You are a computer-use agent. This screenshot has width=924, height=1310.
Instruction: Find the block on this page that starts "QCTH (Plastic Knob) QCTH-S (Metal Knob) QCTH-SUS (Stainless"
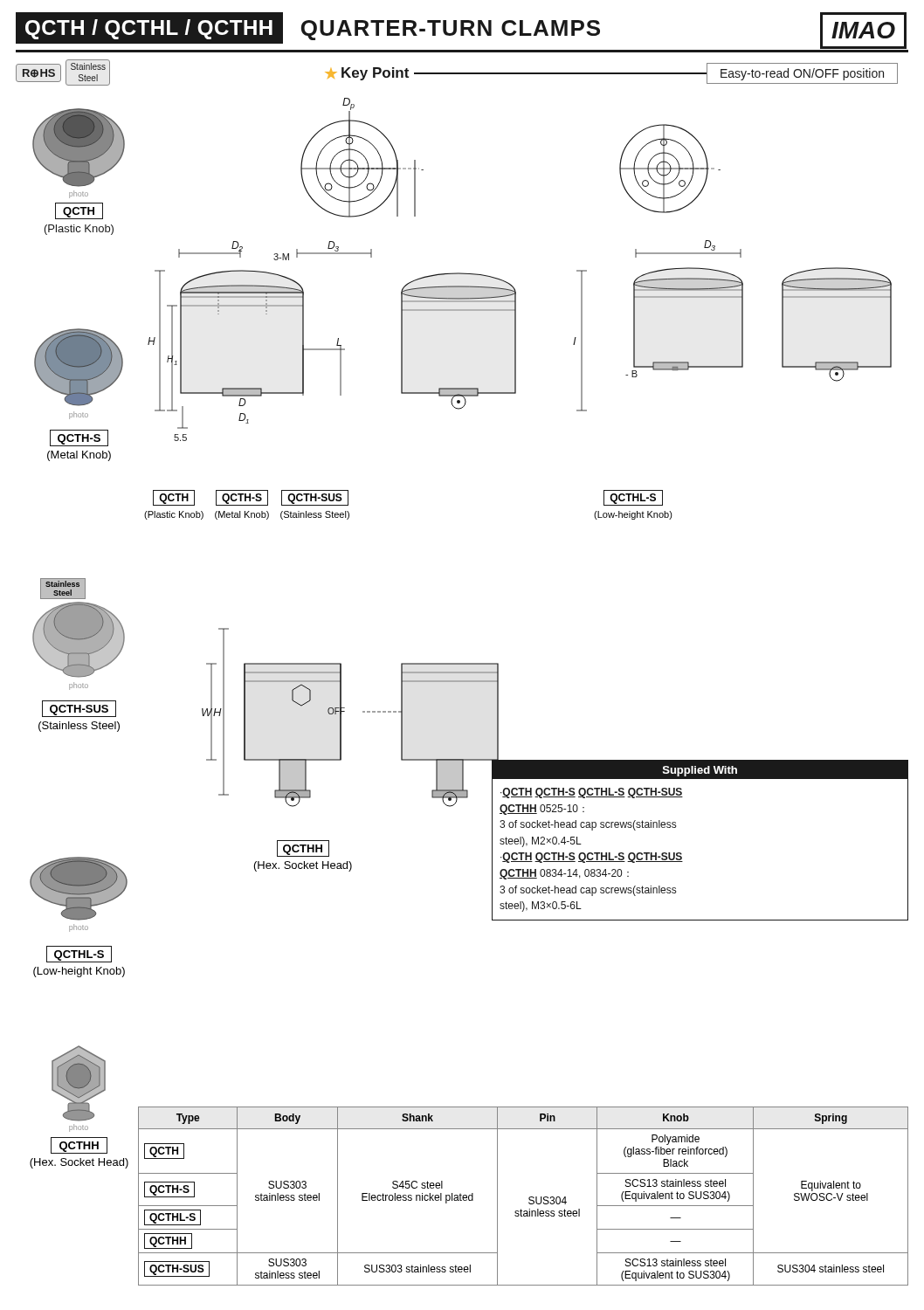[247, 505]
